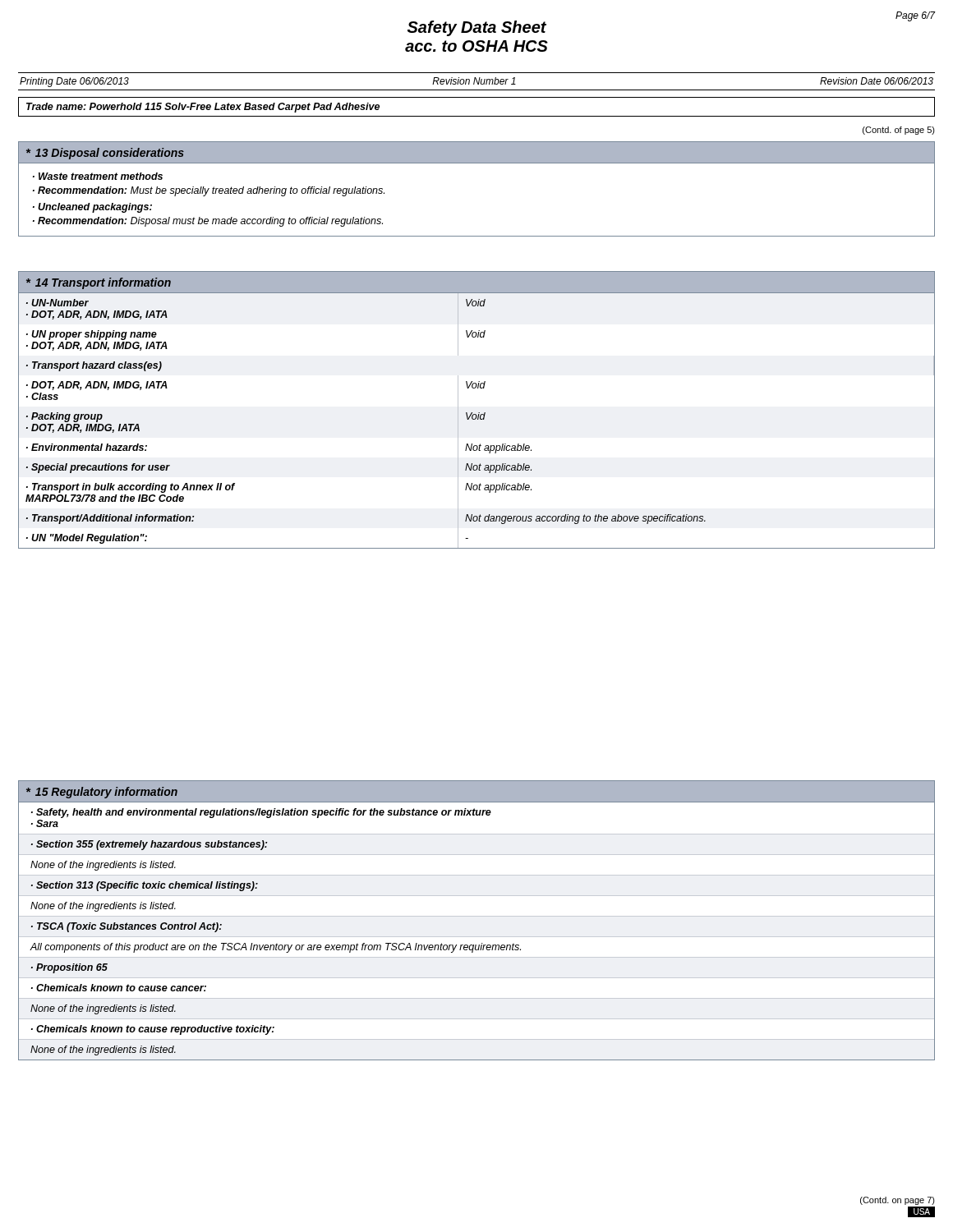
Task: Find the region starting "· Uncleaned packagings:"
Action: click(92, 208)
